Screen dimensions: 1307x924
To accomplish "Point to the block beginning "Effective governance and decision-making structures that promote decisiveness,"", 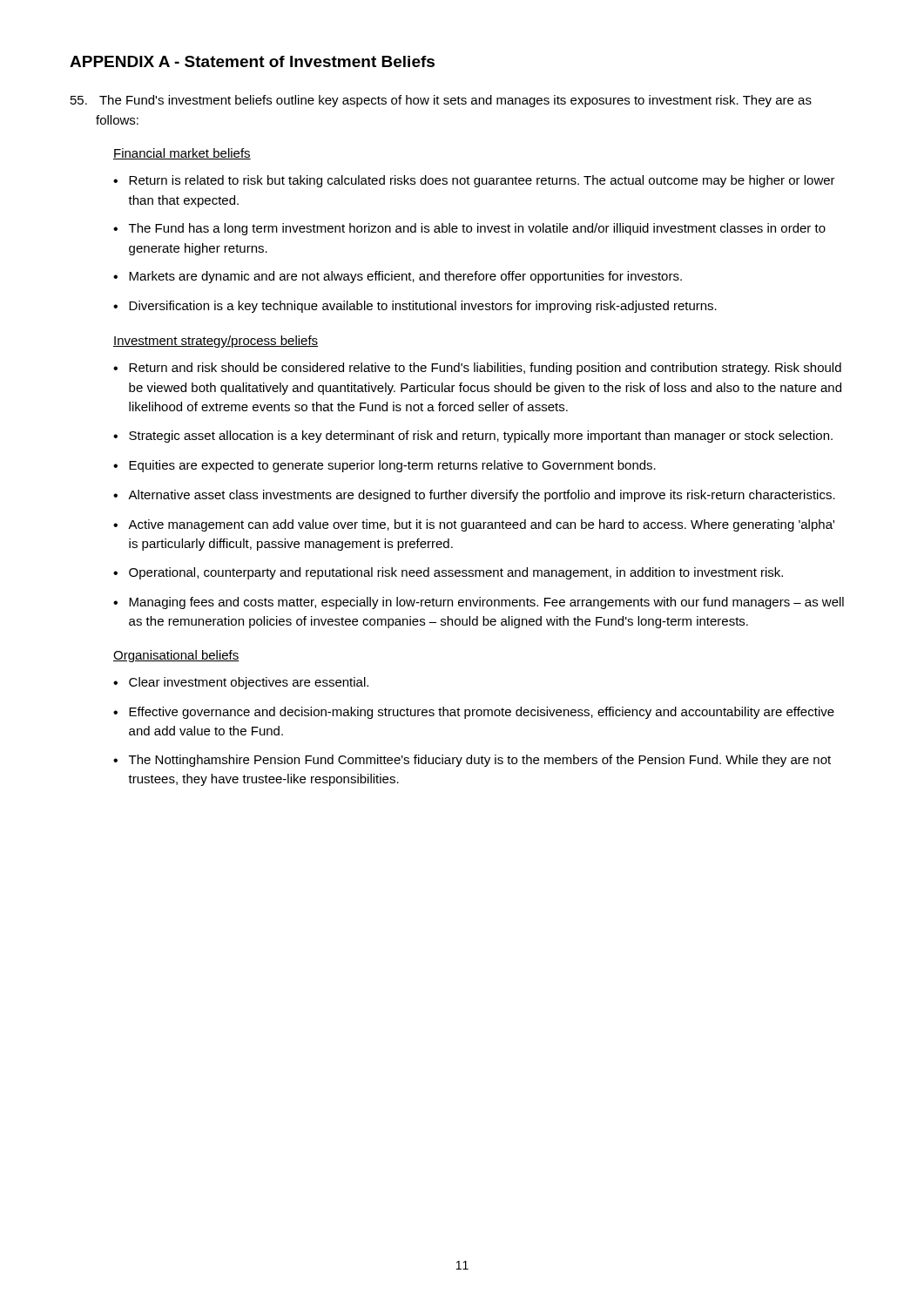I will pyautogui.click(x=481, y=721).
